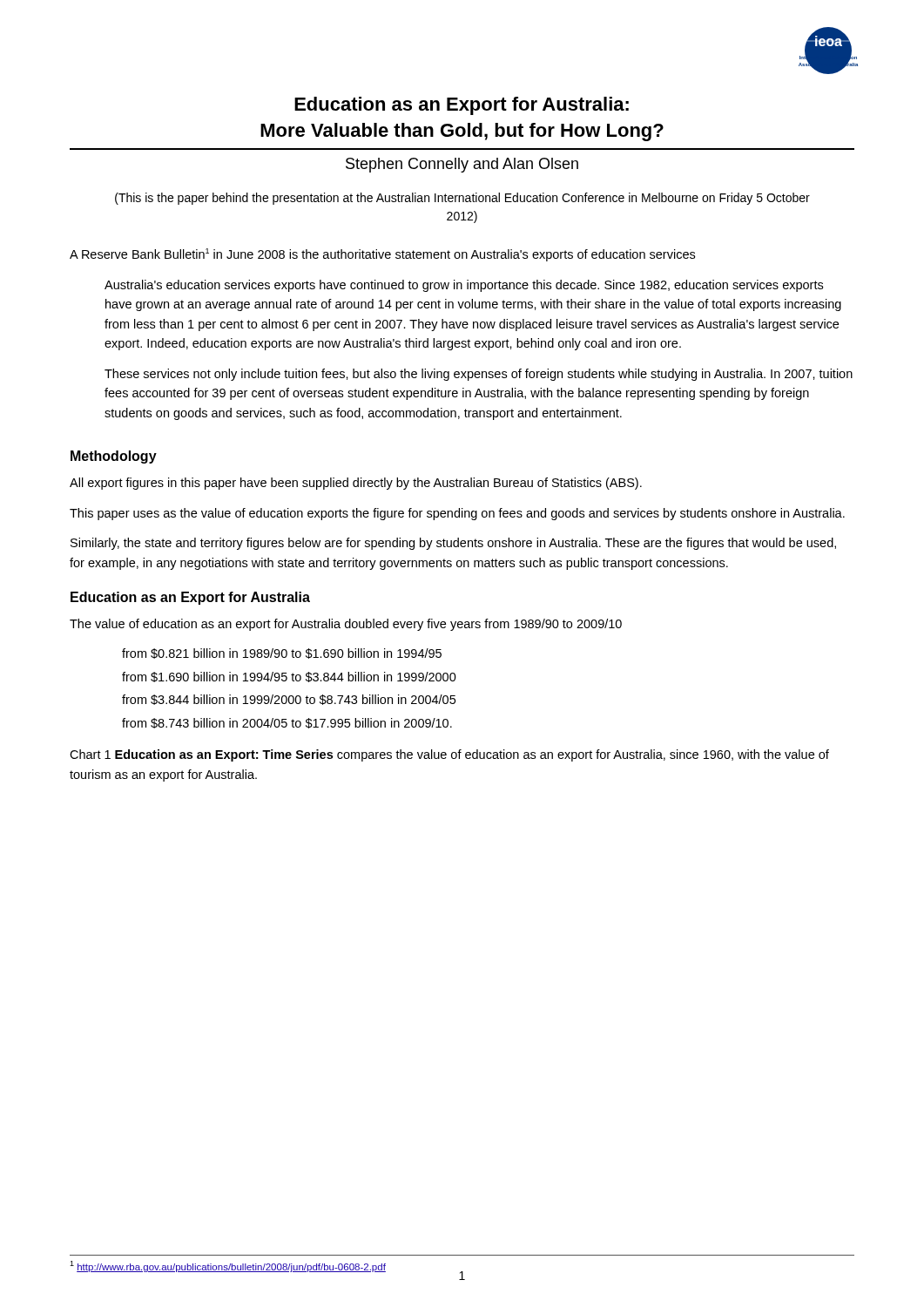Locate the text block that reads "All export figures in this paper"
The height and width of the screenshot is (1307, 924).
[356, 483]
